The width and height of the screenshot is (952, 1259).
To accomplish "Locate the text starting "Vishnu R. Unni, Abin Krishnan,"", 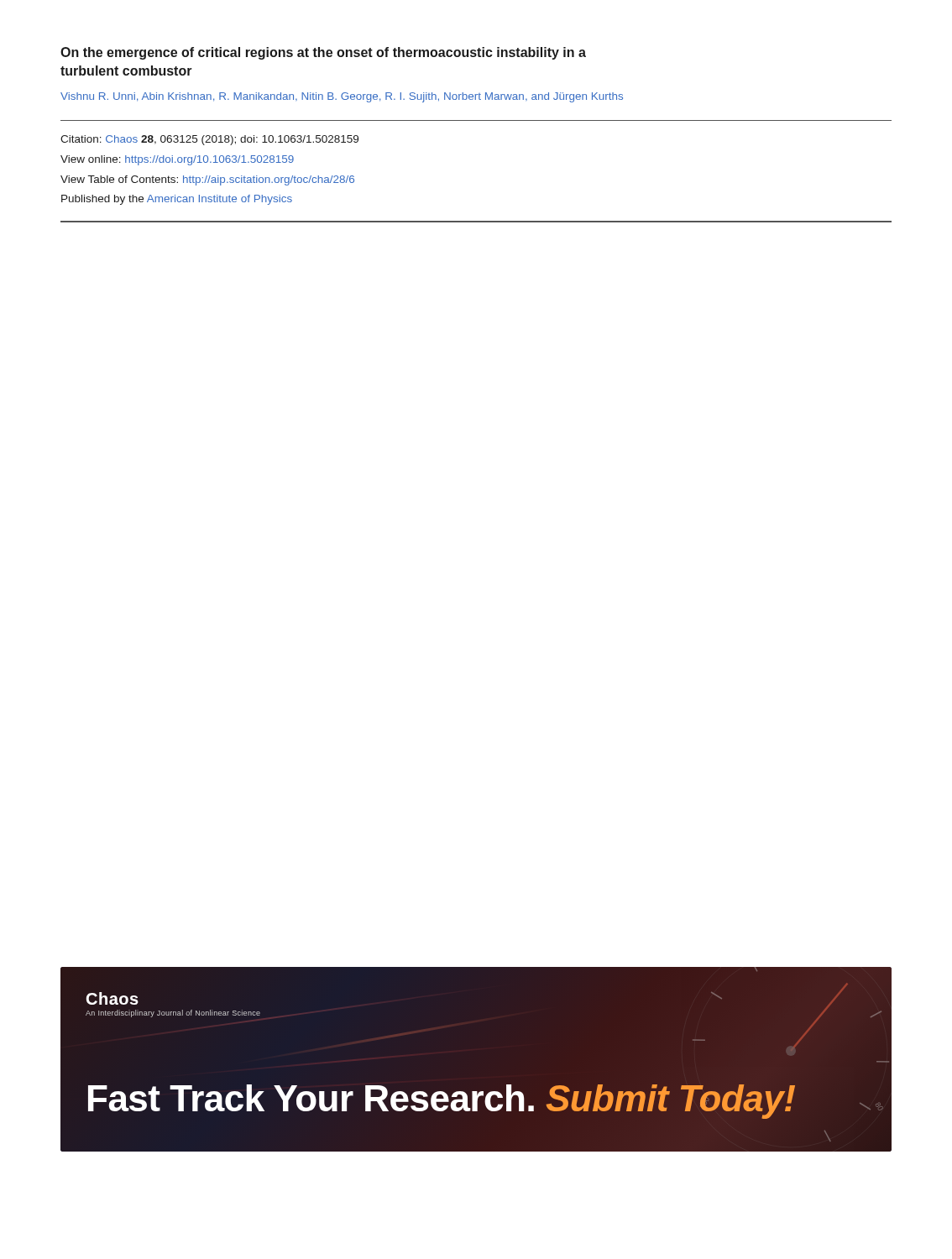I will click(342, 96).
